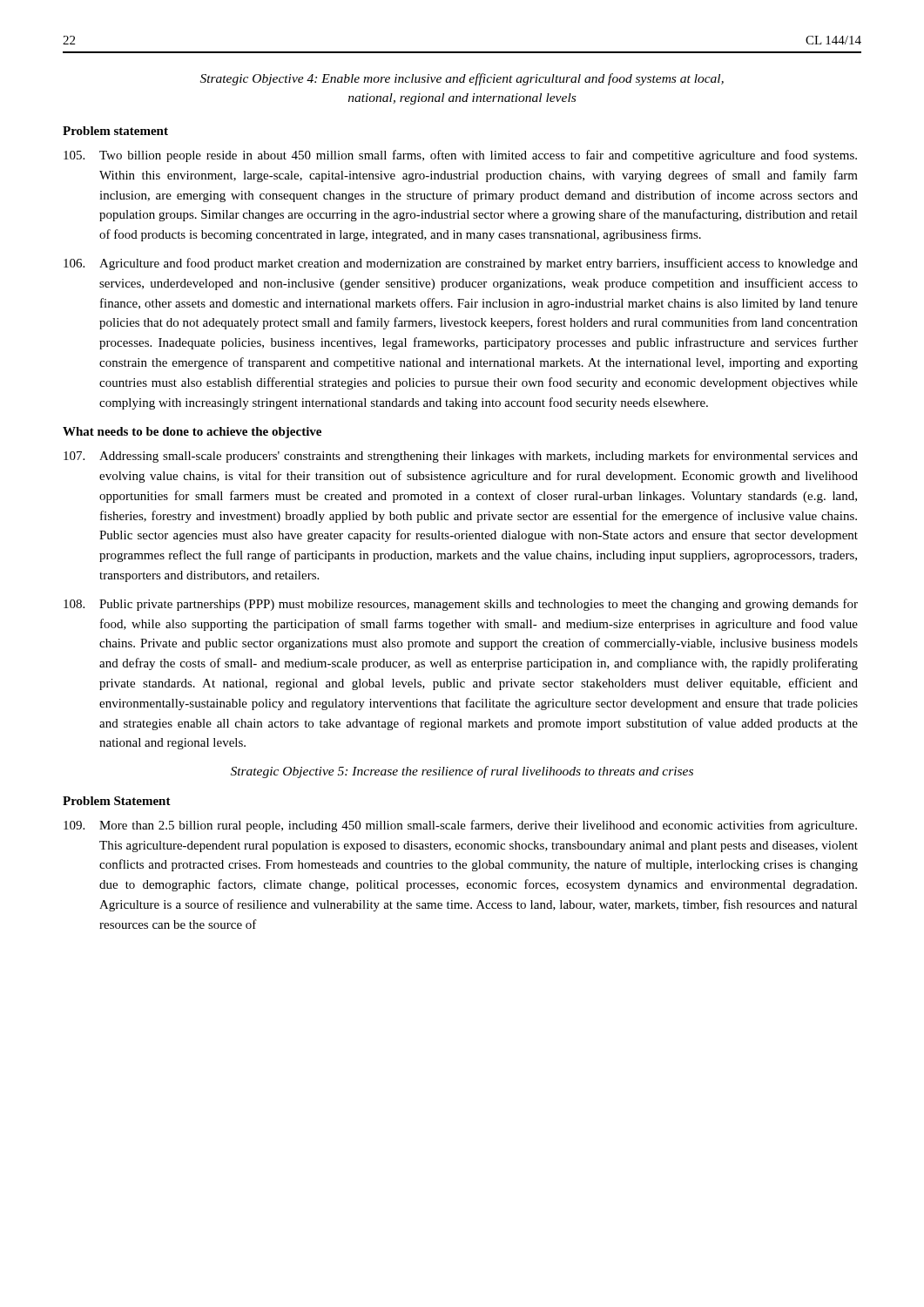Find the title with the text "Strategic Objective 4: Enable more inclusive and"
This screenshot has height=1307, width=924.
pos(462,88)
